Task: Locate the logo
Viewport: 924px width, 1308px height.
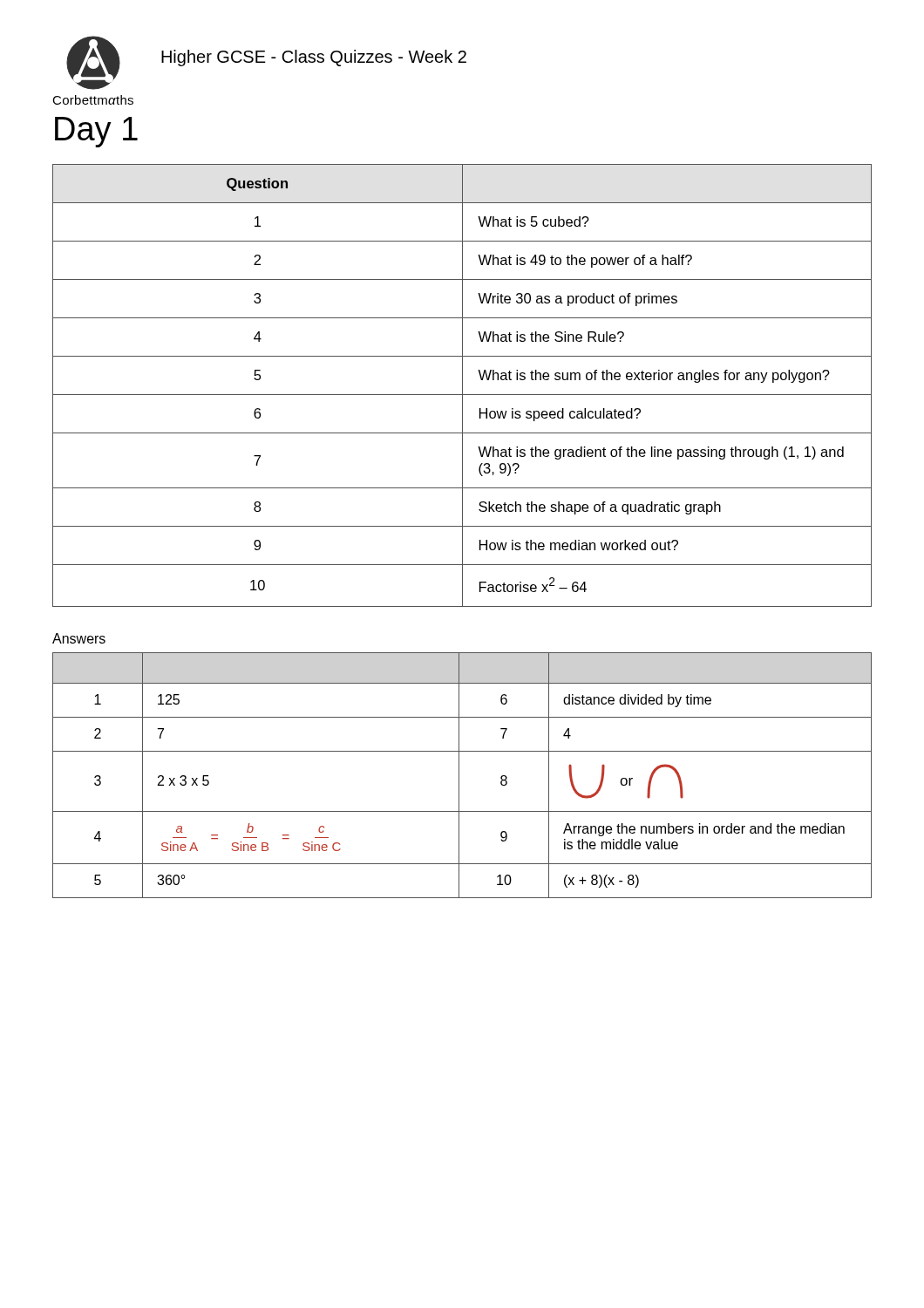Action: click(x=93, y=71)
